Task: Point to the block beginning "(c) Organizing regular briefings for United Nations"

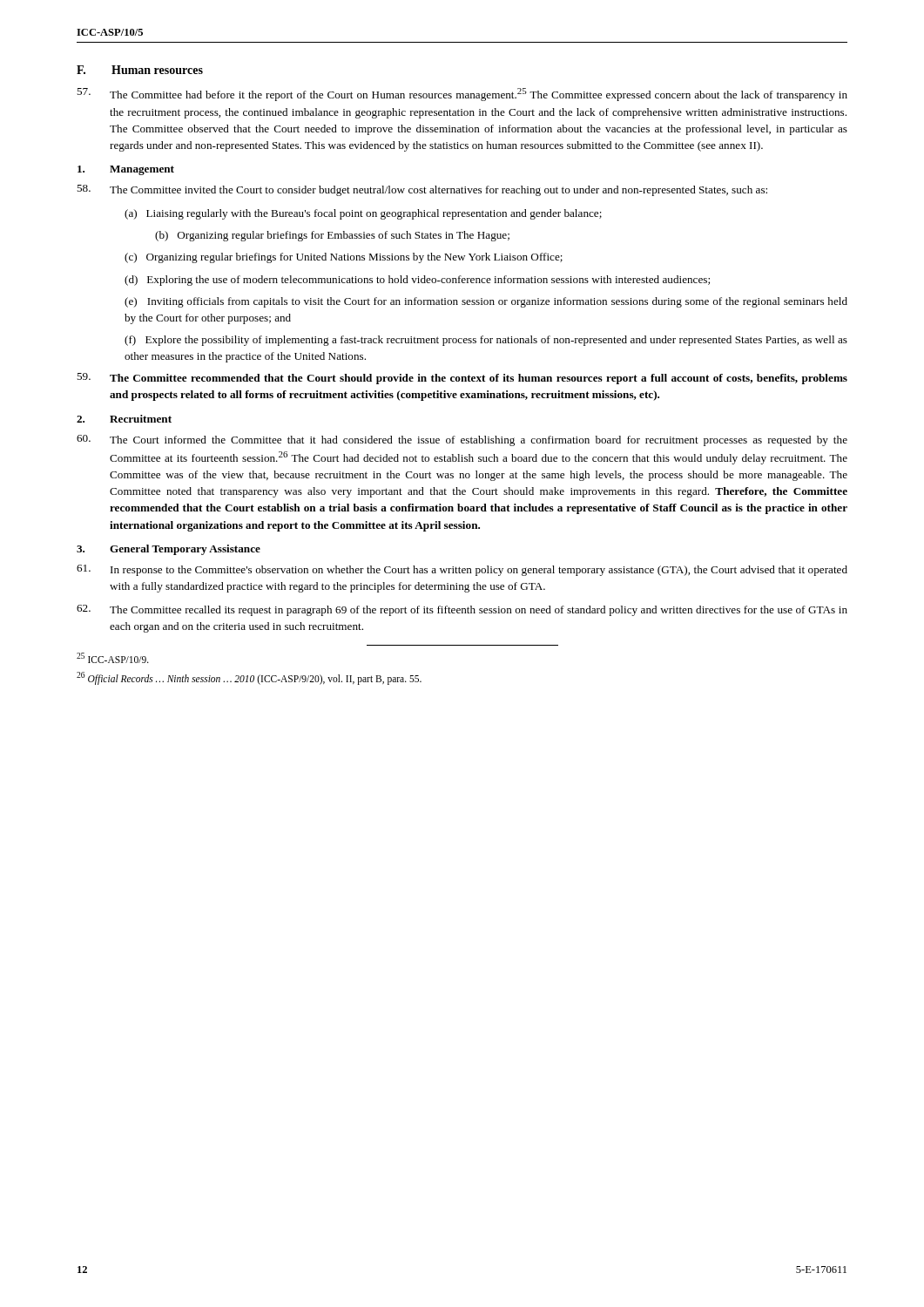Action: point(344,257)
